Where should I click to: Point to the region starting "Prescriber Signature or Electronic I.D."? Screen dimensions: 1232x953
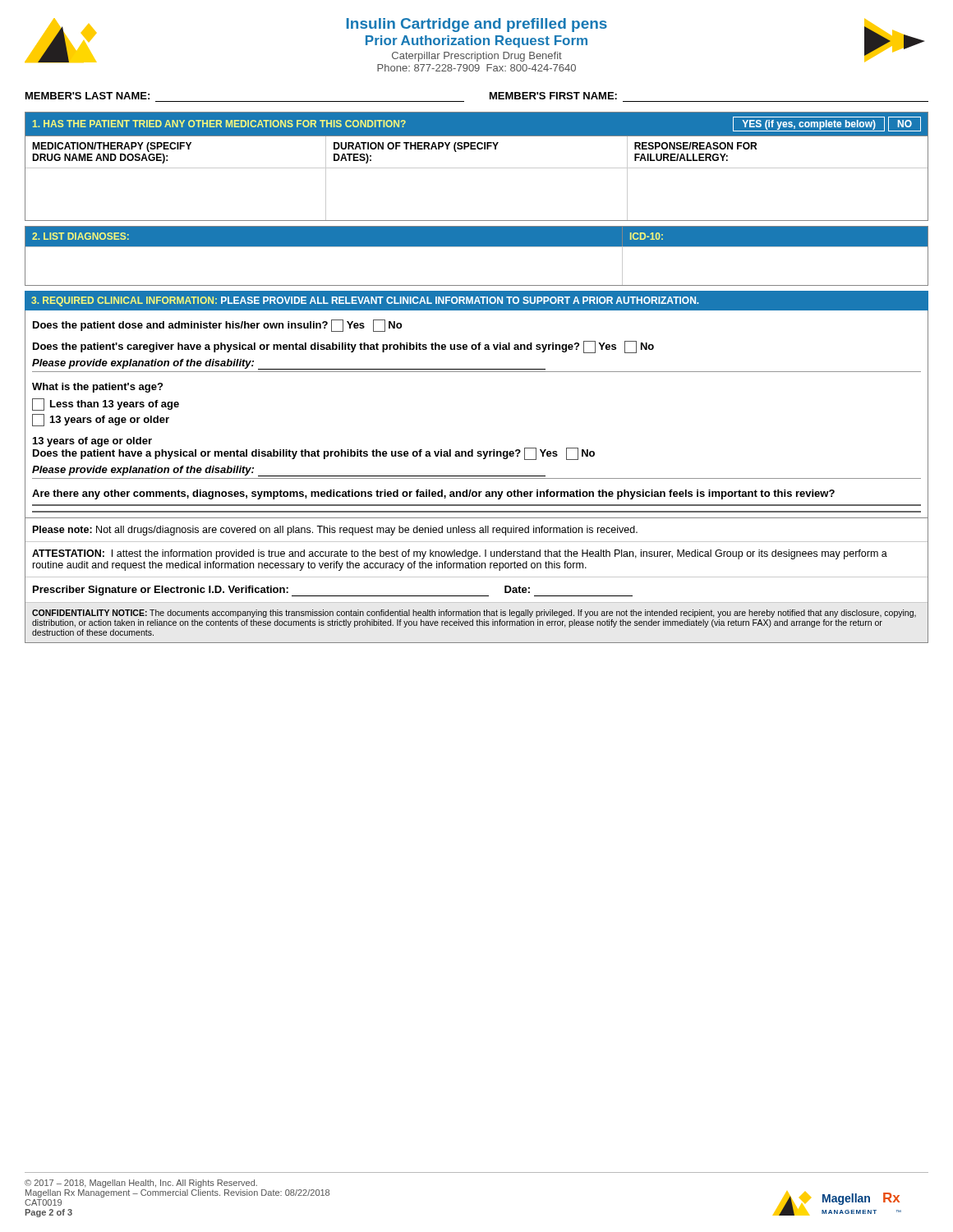point(332,590)
